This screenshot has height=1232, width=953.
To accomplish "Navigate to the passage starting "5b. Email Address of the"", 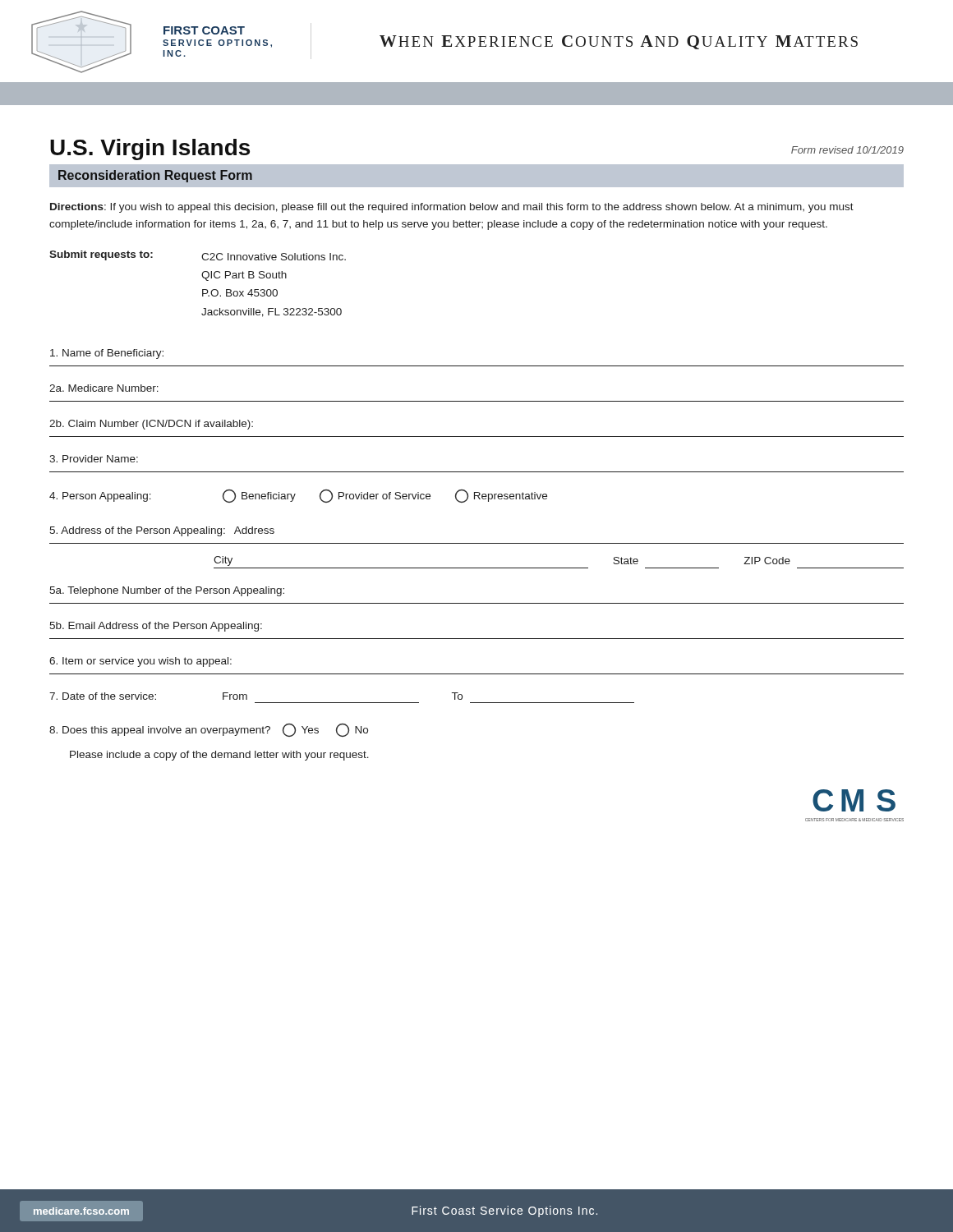I will pos(156,626).
